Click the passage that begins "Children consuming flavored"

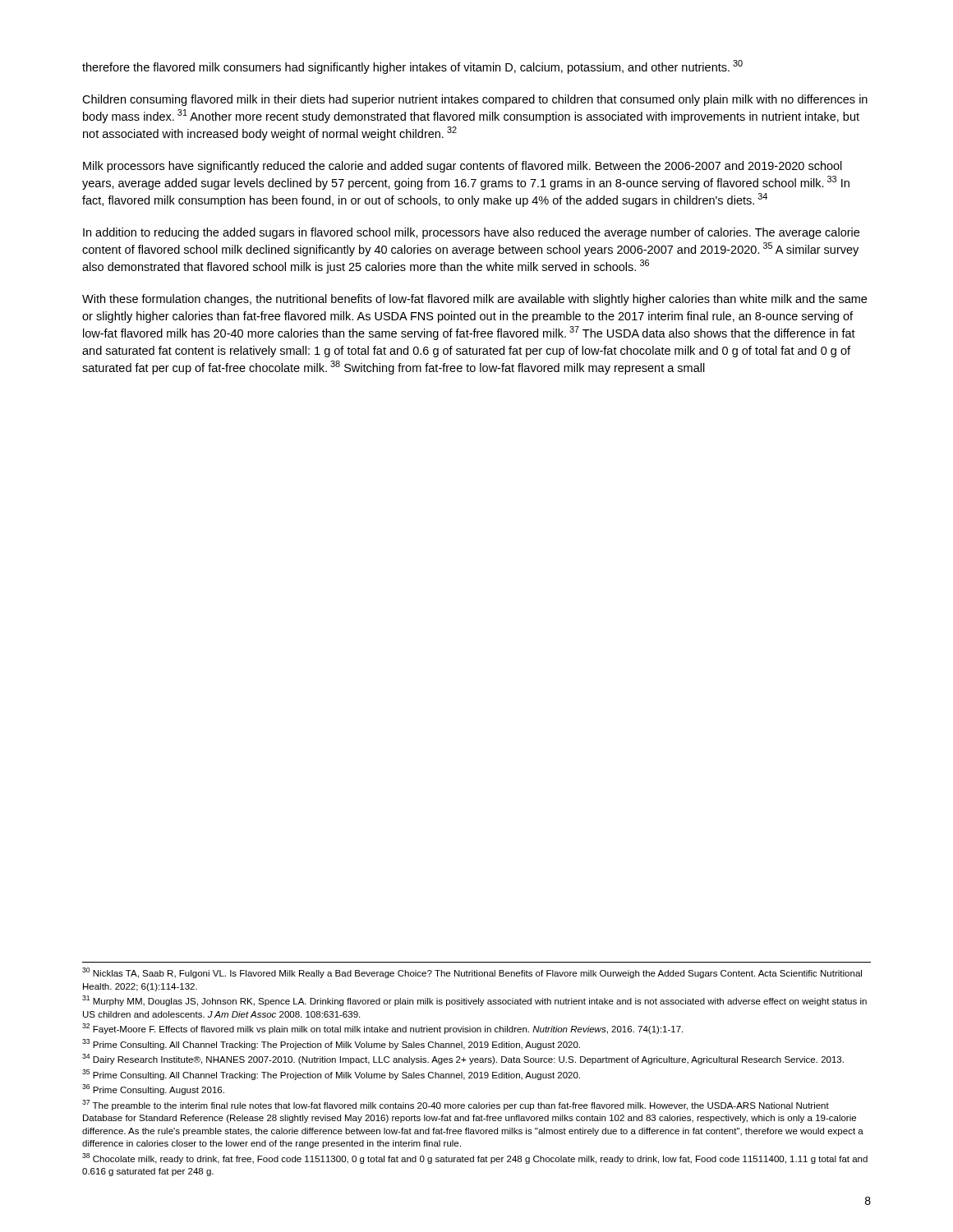(475, 117)
